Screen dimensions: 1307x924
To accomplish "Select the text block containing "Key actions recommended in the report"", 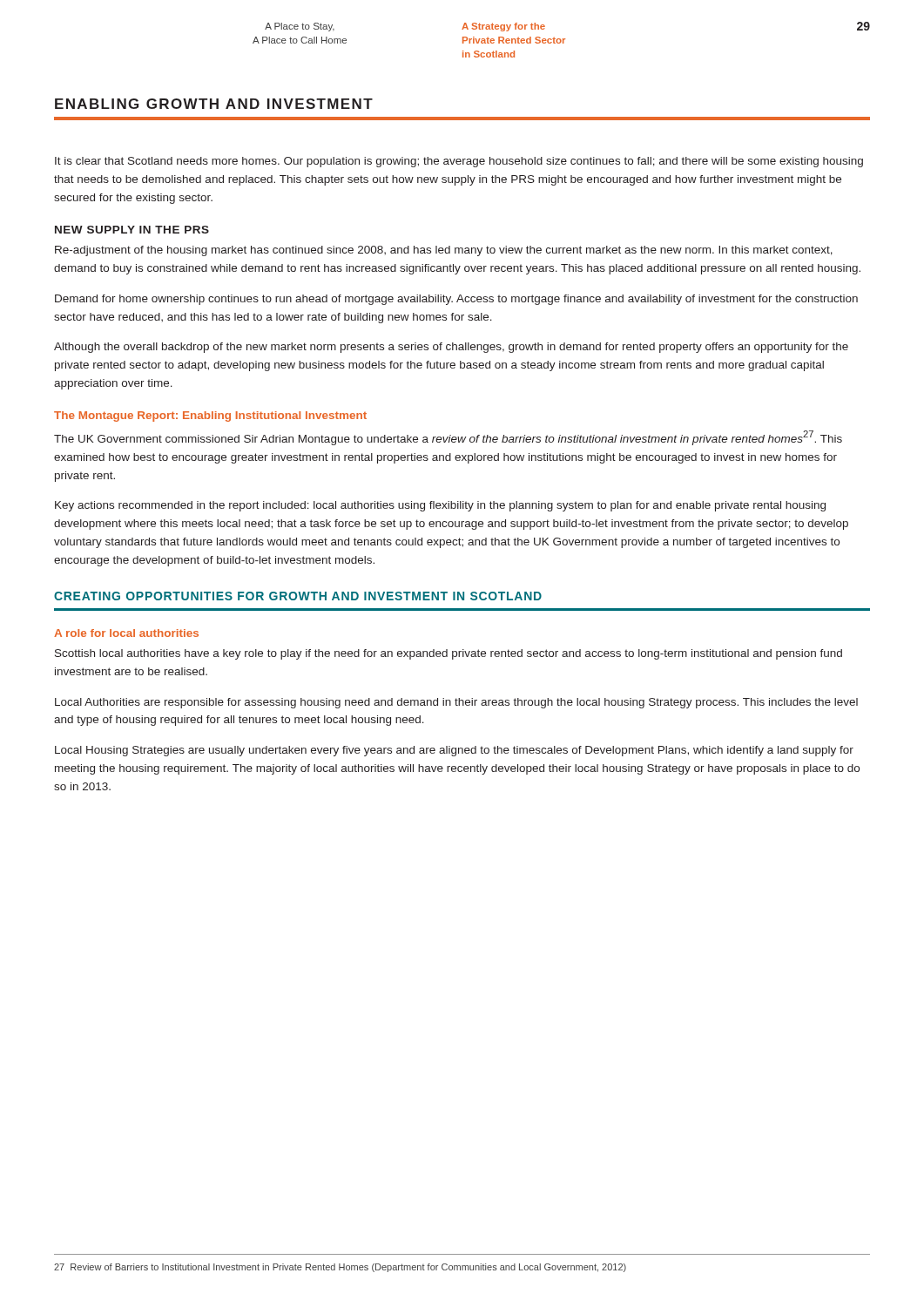I will click(451, 533).
